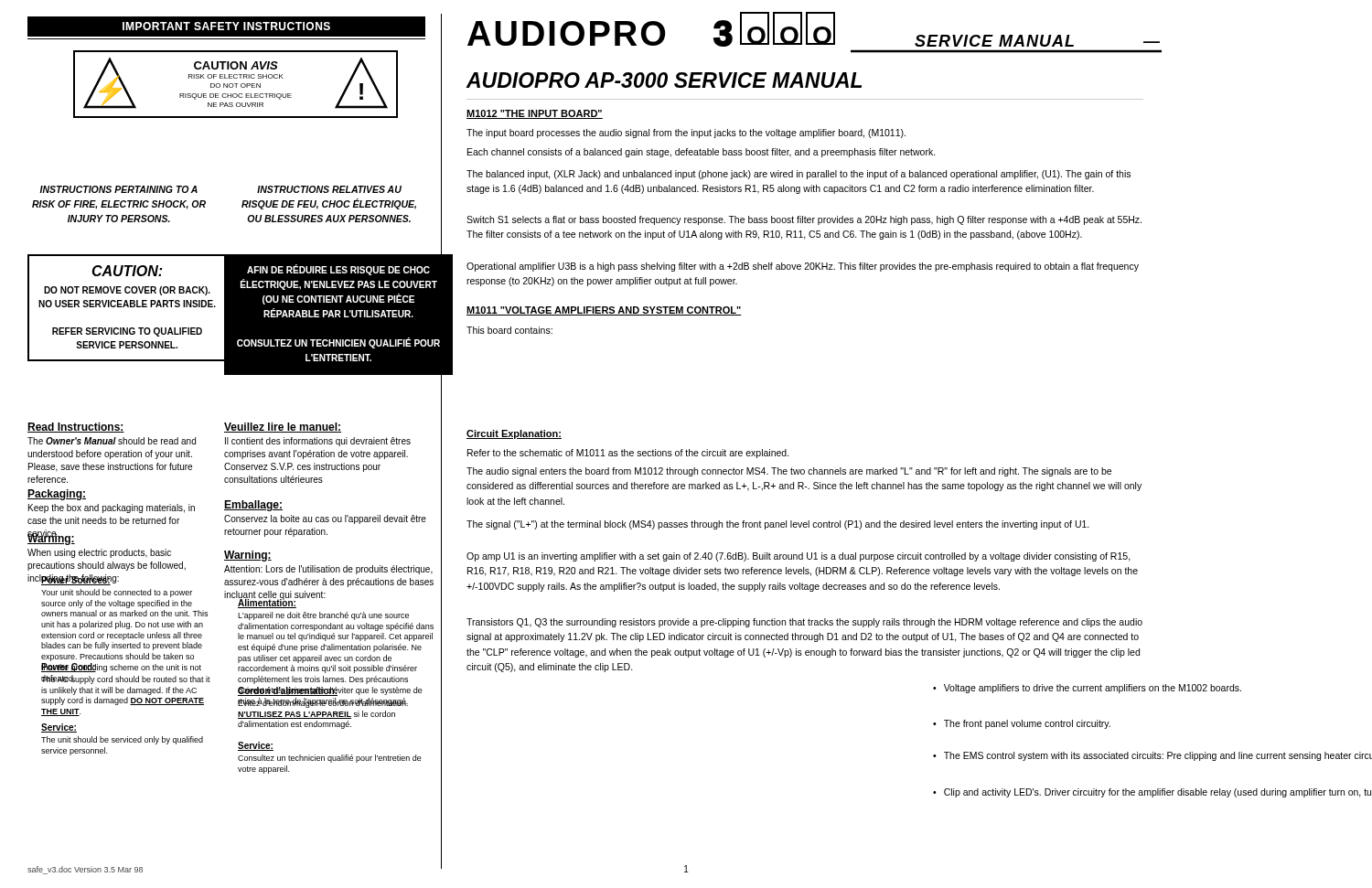This screenshot has width=1372, height=888.
Task: Find the section header containing "Circuit Explanation:"
Action: (514, 433)
